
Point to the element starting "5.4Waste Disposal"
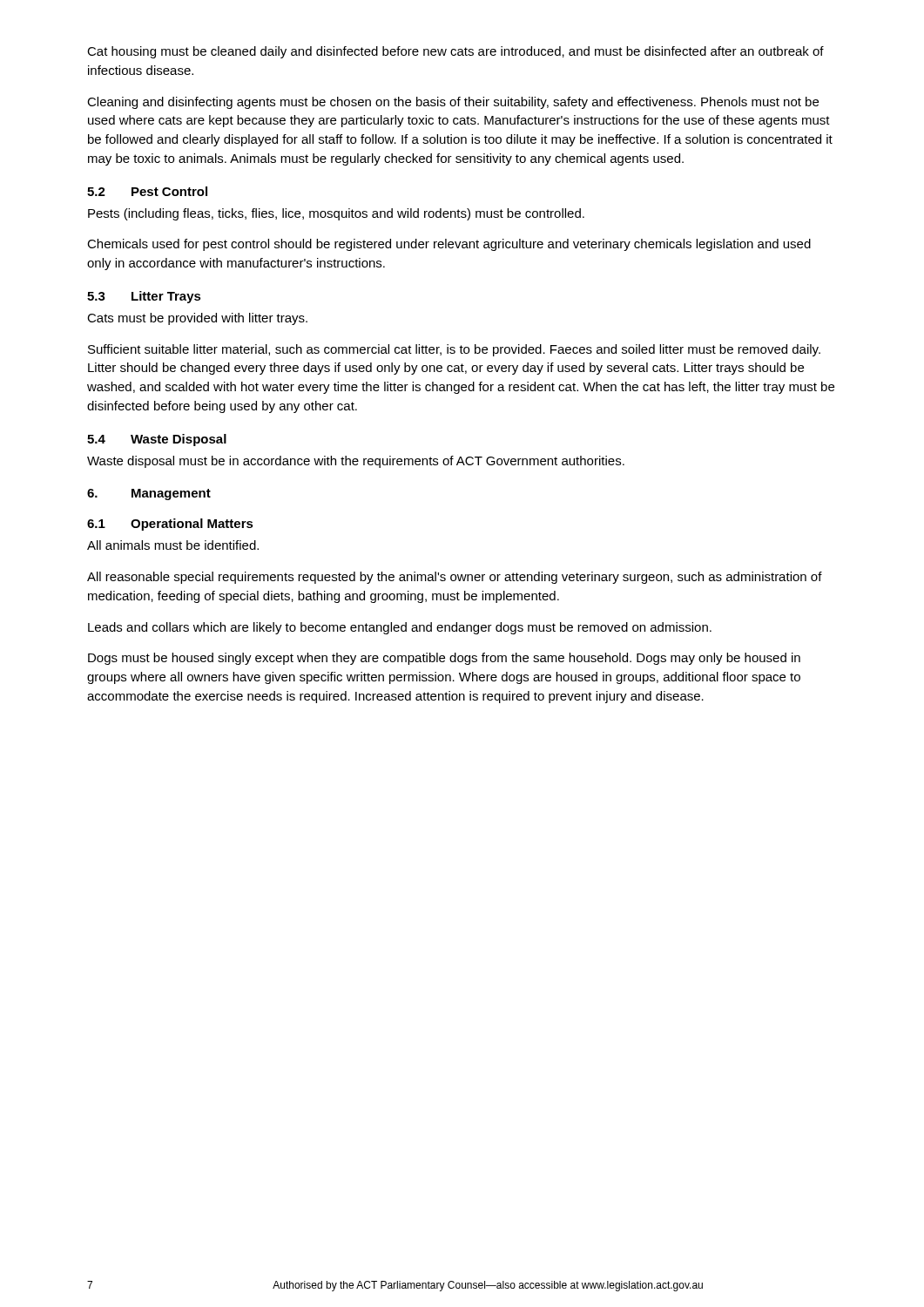tap(157, 438)
